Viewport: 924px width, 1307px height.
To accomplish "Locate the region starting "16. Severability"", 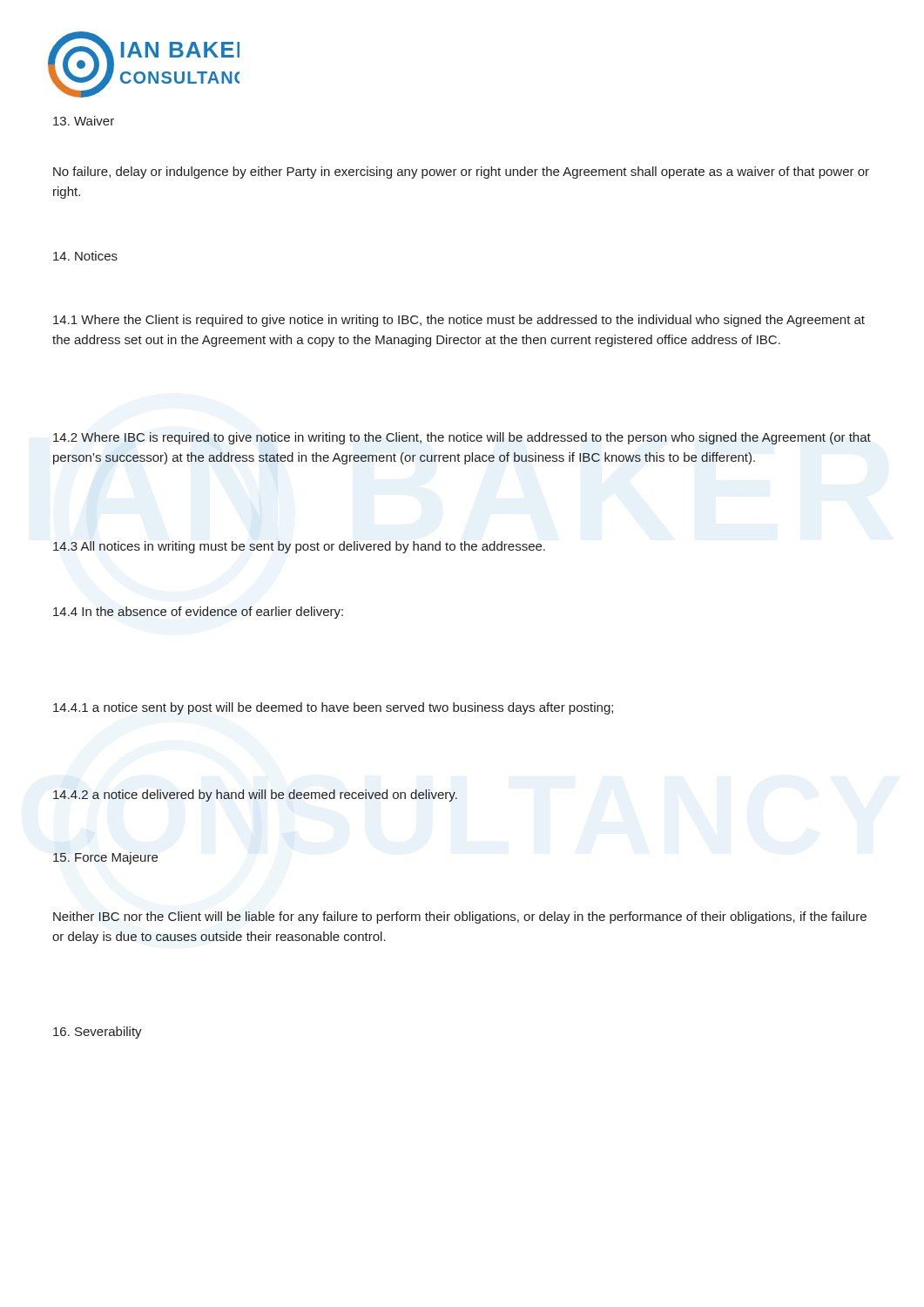I will pyautogui.click(x=97, y=1031).
